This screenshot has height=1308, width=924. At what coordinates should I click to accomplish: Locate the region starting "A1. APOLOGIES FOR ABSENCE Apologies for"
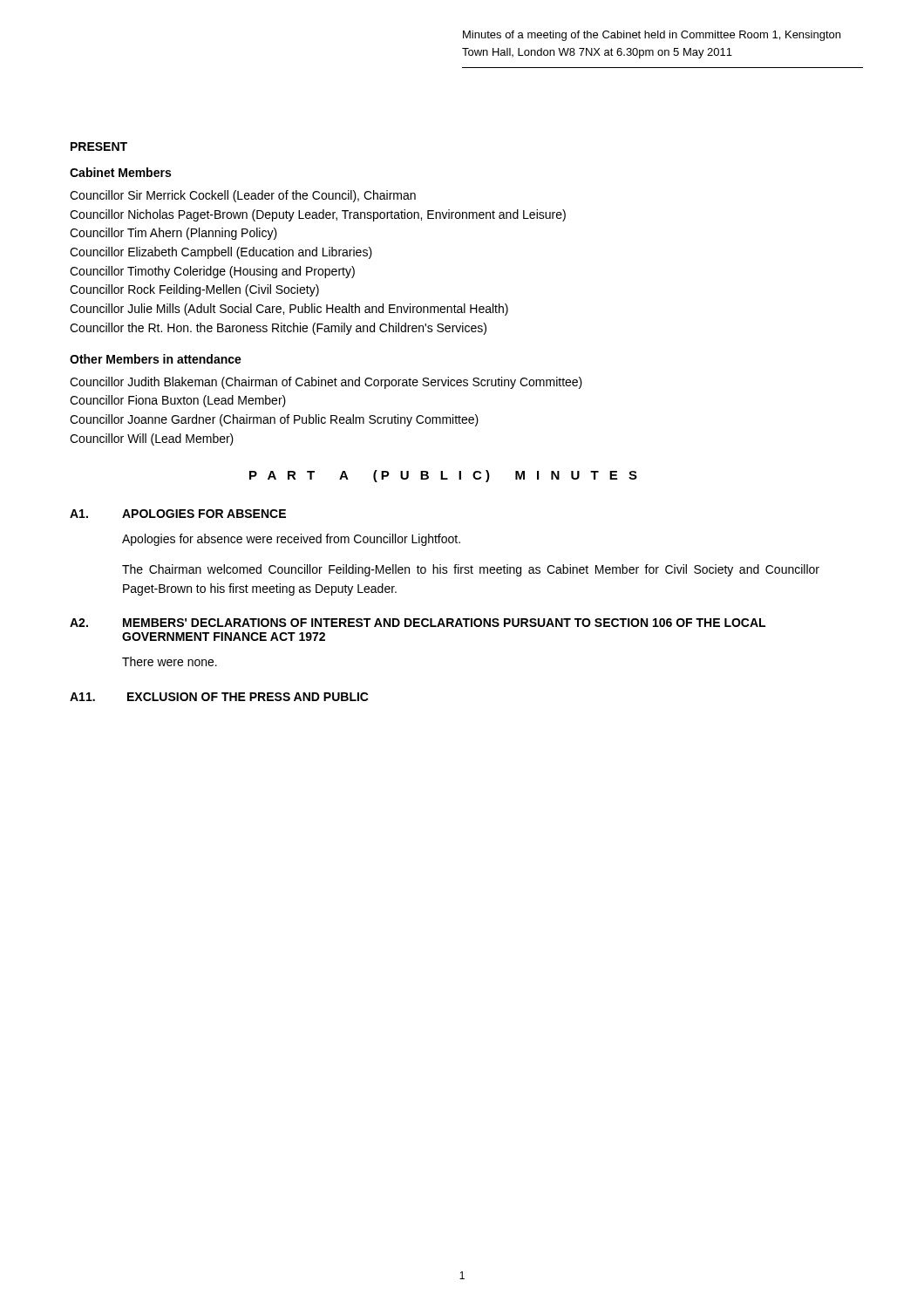(x=445, y=553)
